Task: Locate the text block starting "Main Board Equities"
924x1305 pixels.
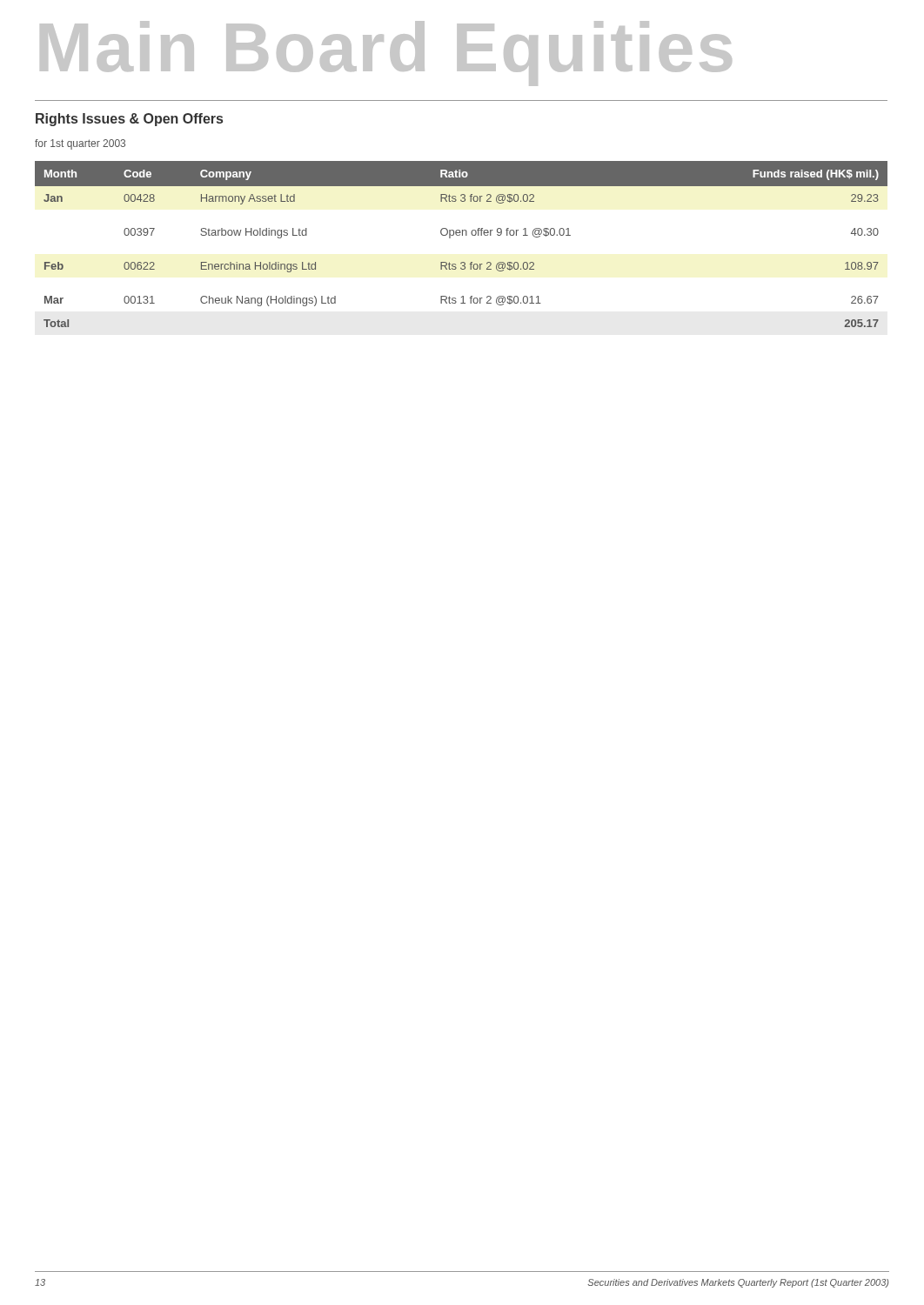Action: pyautogui.click(x=386, y=47)
